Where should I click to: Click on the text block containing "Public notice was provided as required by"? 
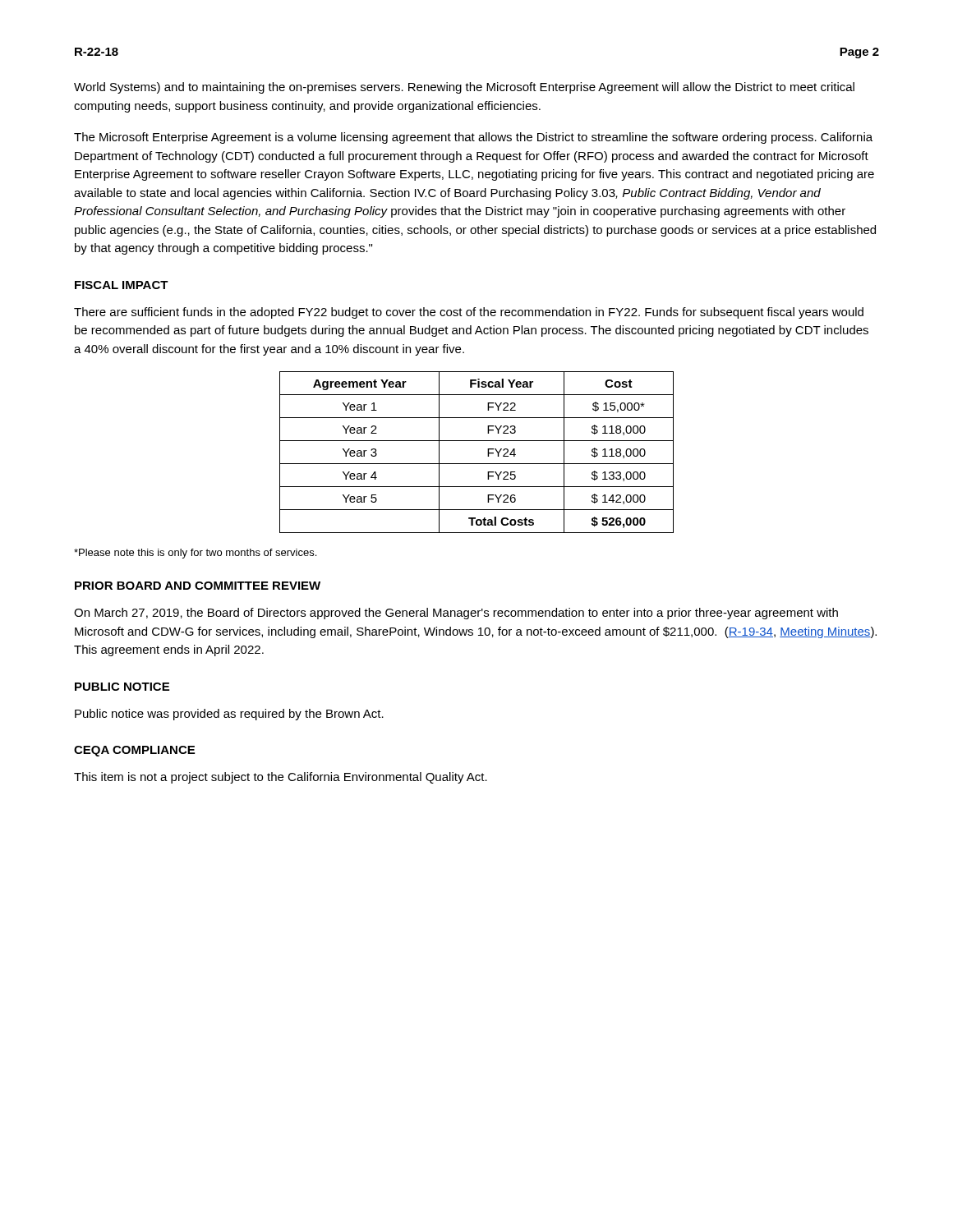coord(229,713)
